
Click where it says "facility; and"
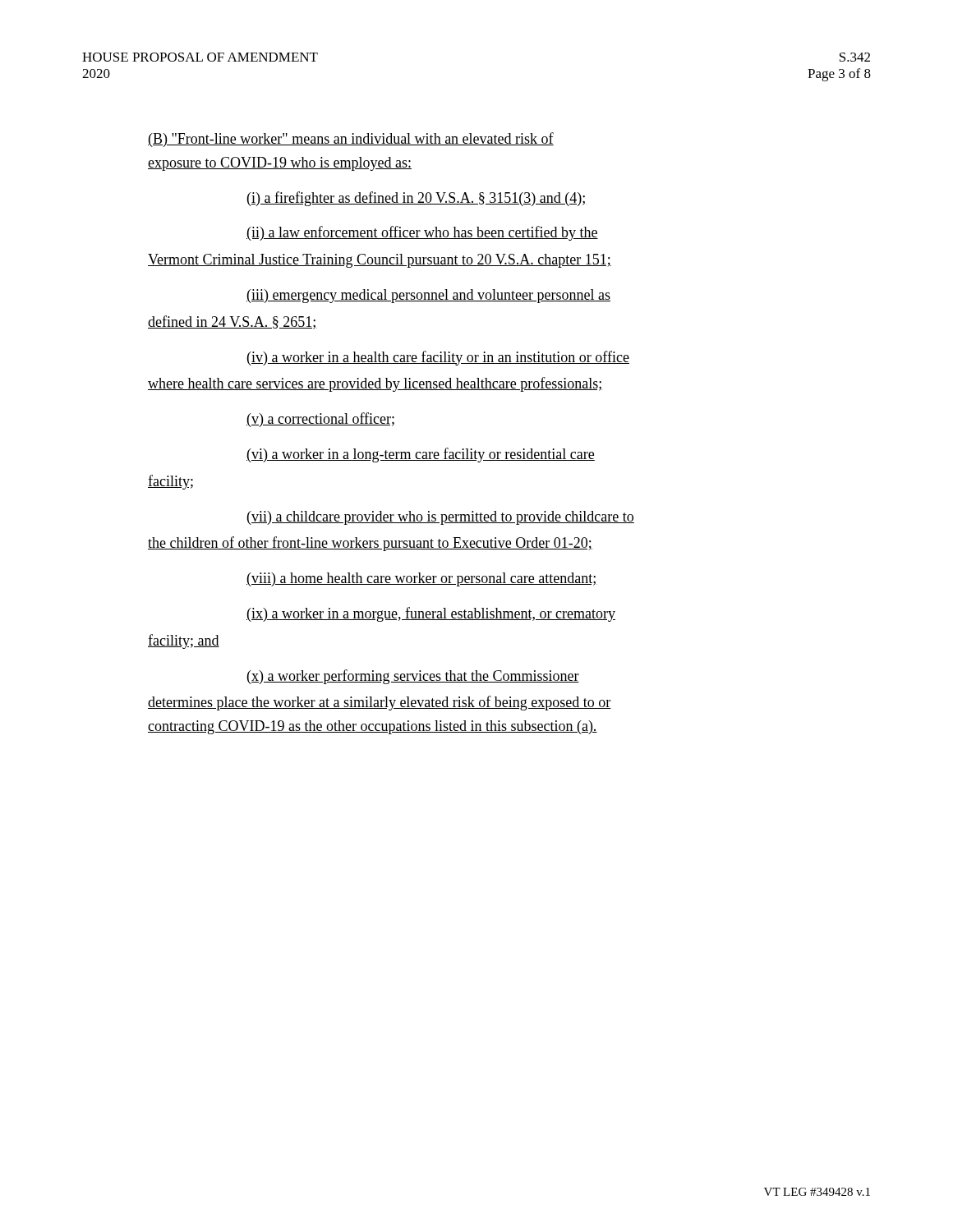click(183, 640)
